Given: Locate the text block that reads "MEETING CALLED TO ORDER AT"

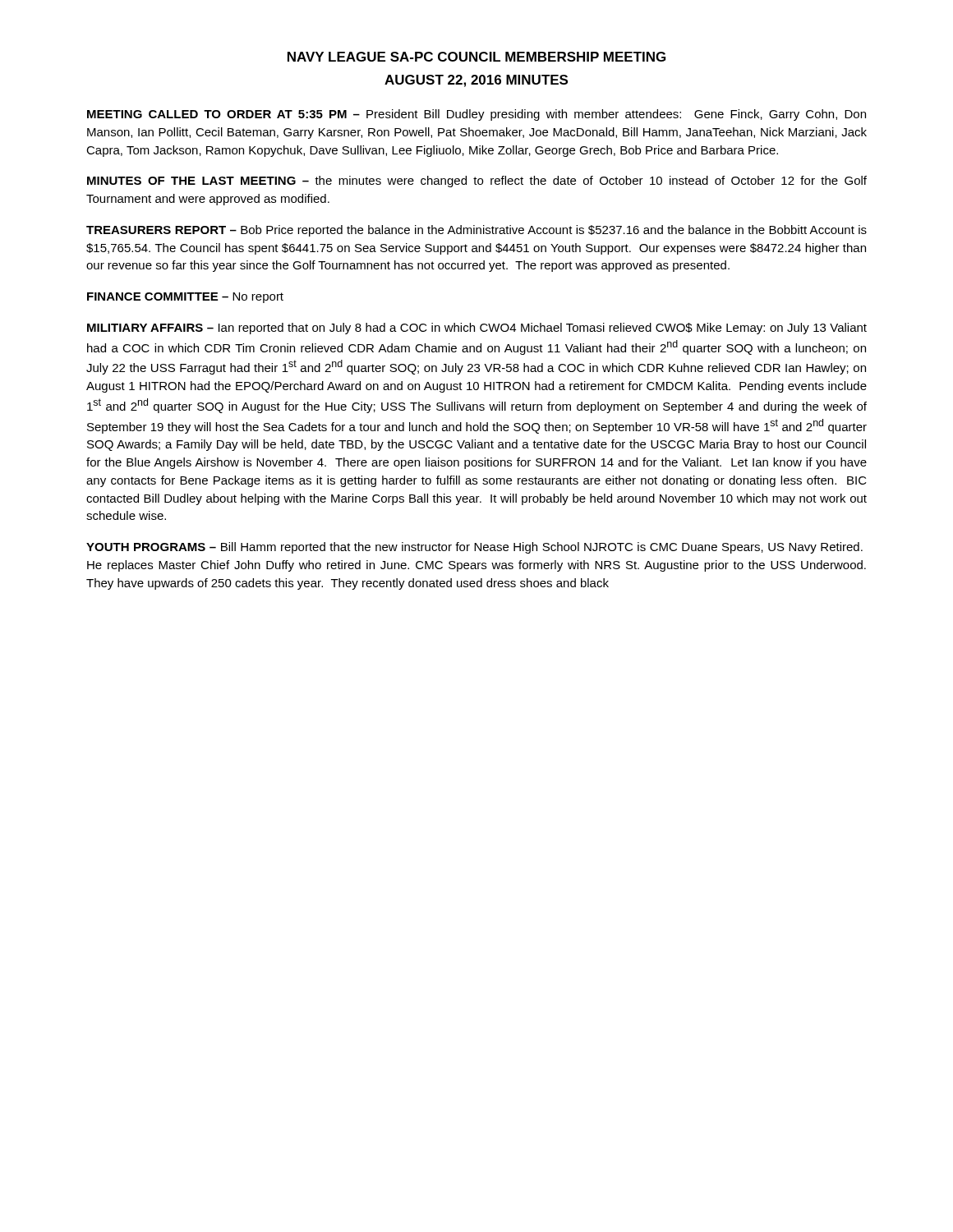Looking at the screenshot, I should coord(476,132).
